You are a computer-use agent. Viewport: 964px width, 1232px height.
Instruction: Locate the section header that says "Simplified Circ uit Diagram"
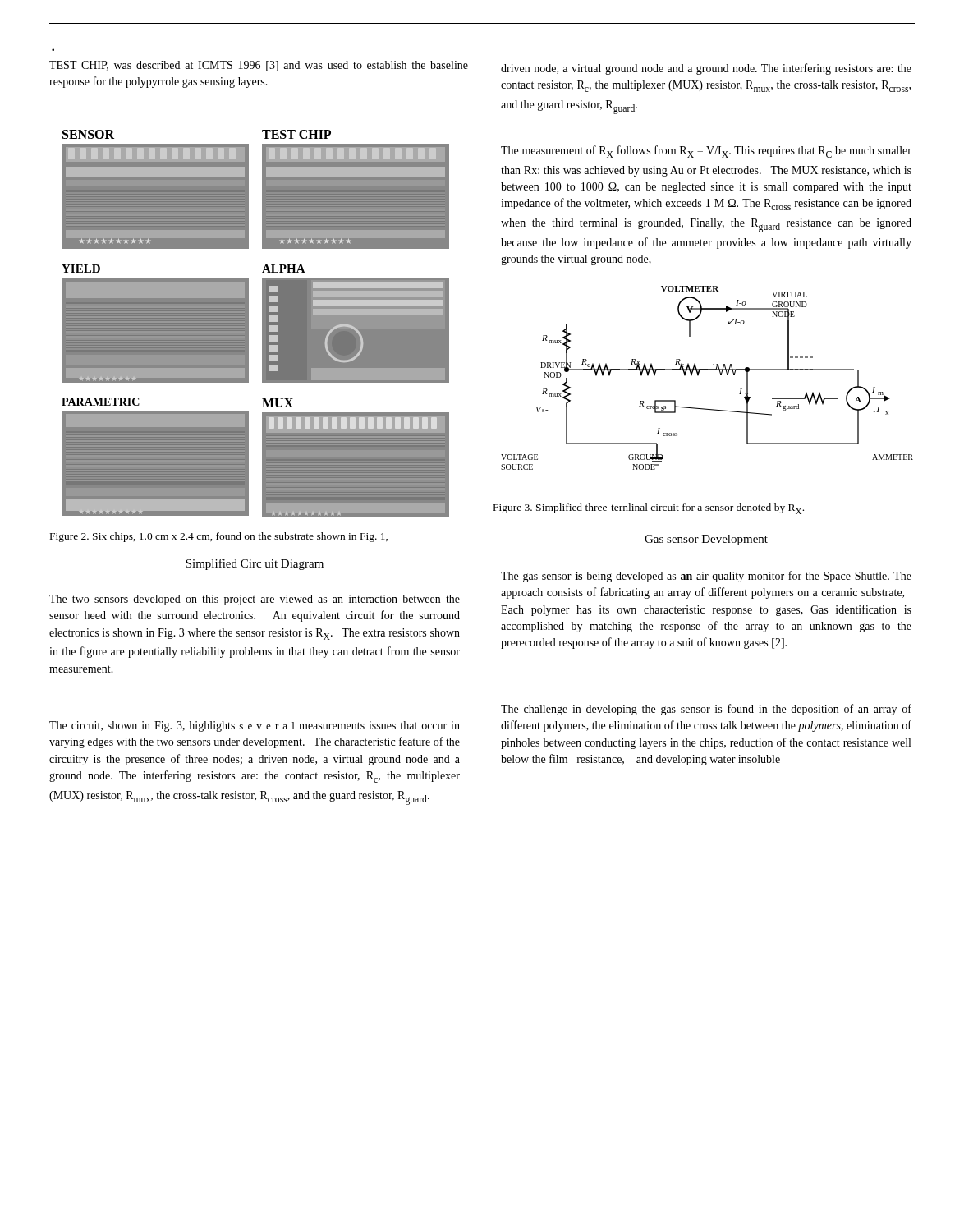[255, 563]
